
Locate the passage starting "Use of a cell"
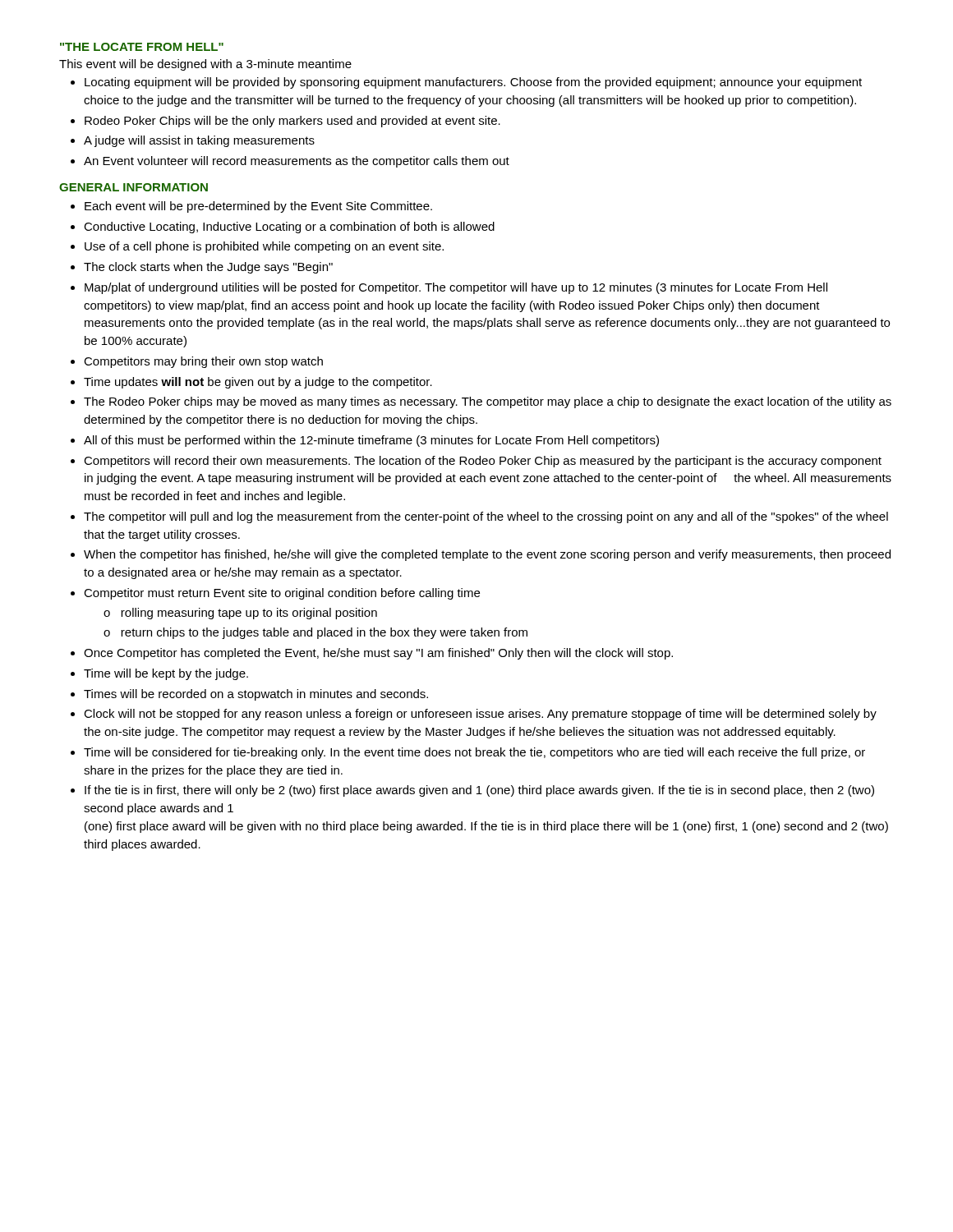(x=264, y=246)
